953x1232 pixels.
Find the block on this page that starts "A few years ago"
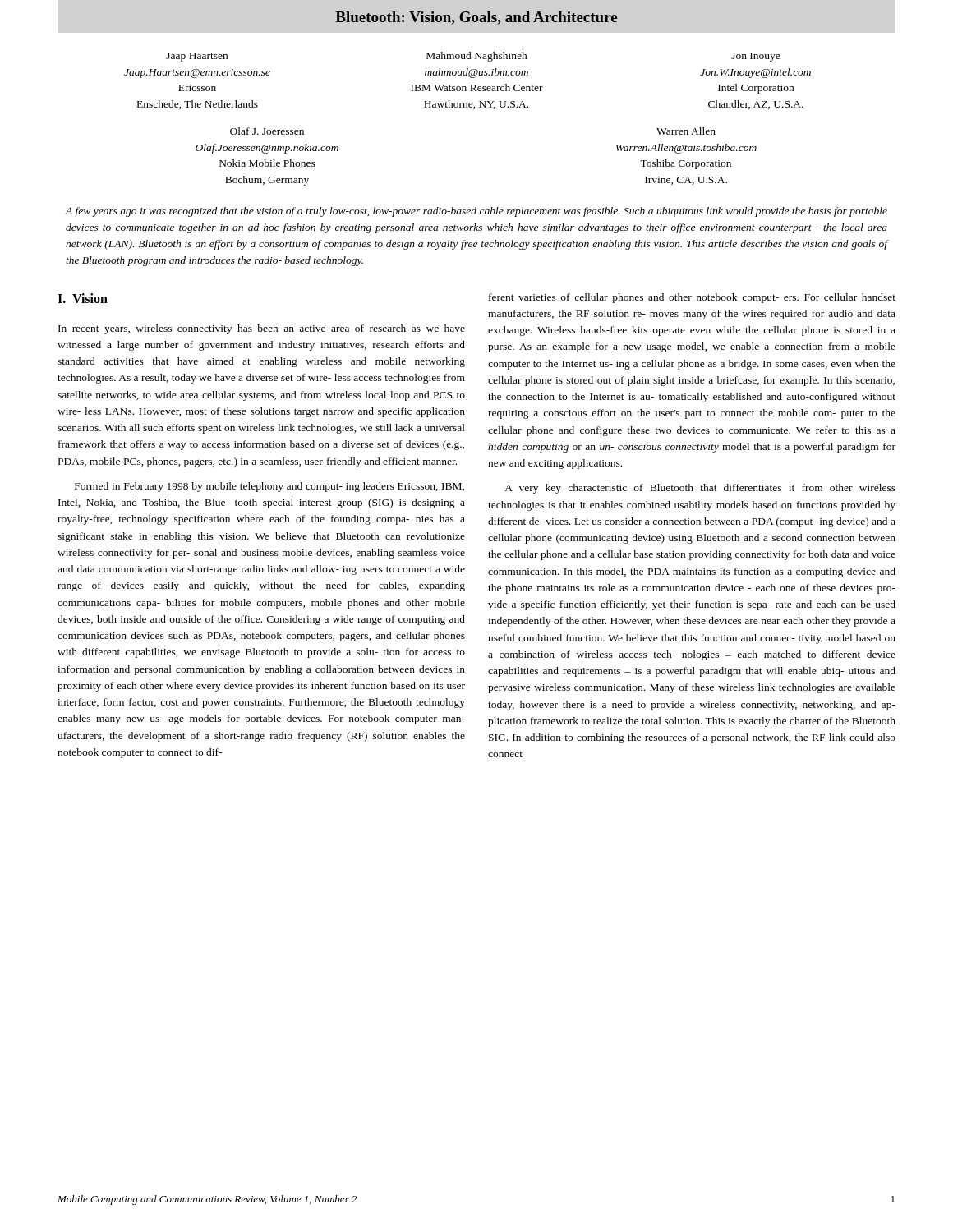(x=476, y=235)
